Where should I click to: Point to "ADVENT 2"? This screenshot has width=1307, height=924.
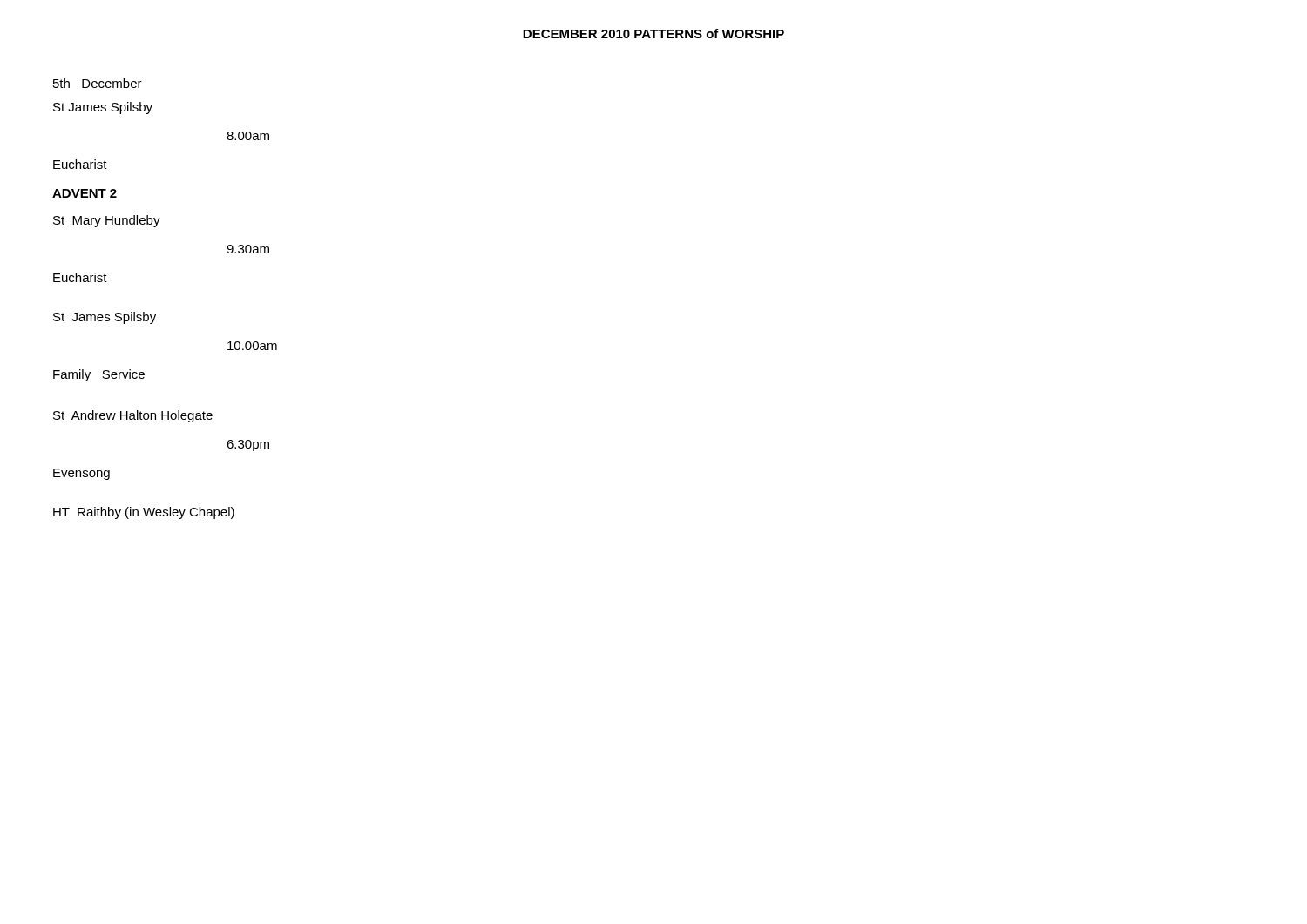point(85,193)
